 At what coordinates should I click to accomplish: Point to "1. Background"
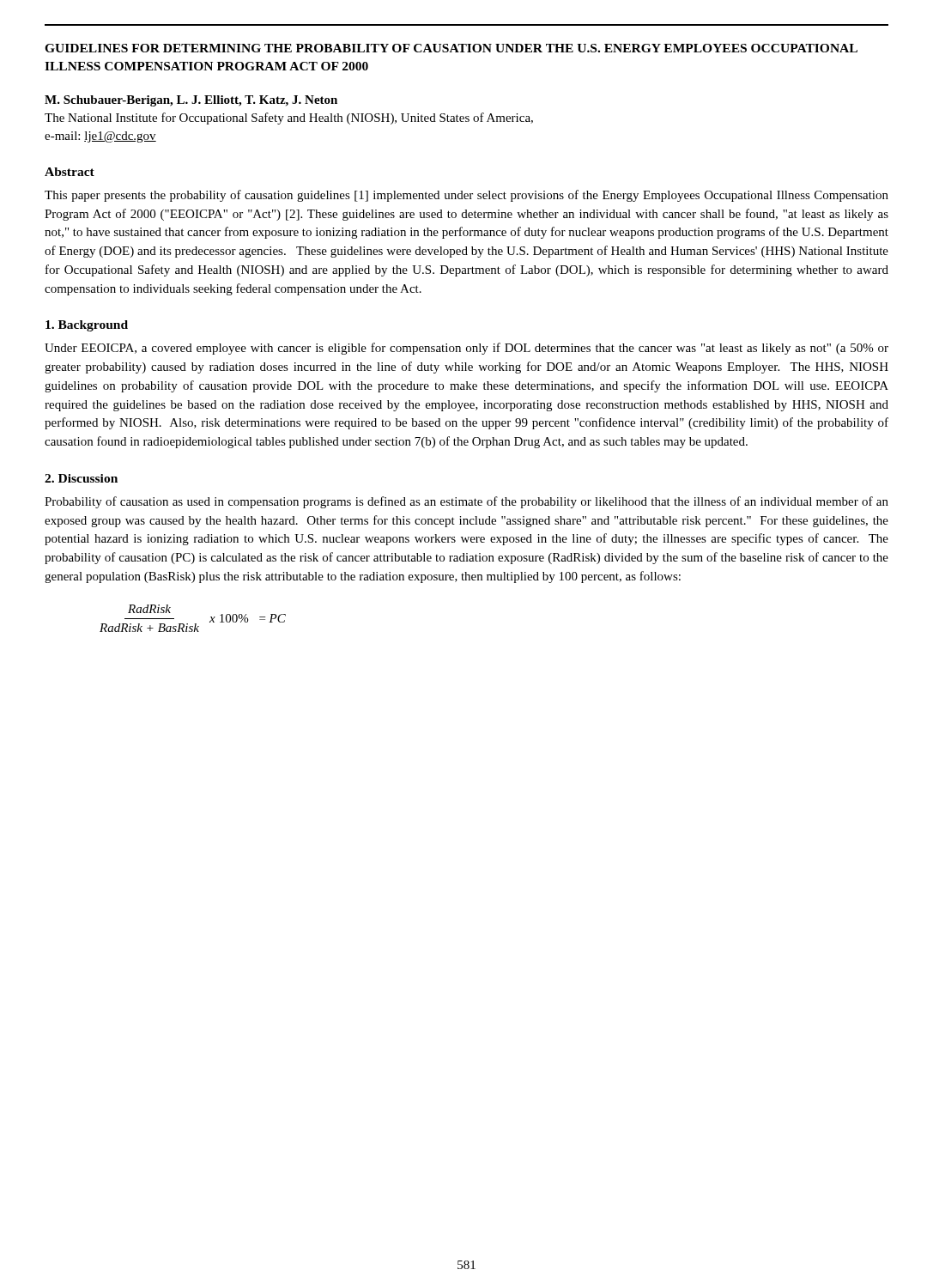click(x=86, y=324)
